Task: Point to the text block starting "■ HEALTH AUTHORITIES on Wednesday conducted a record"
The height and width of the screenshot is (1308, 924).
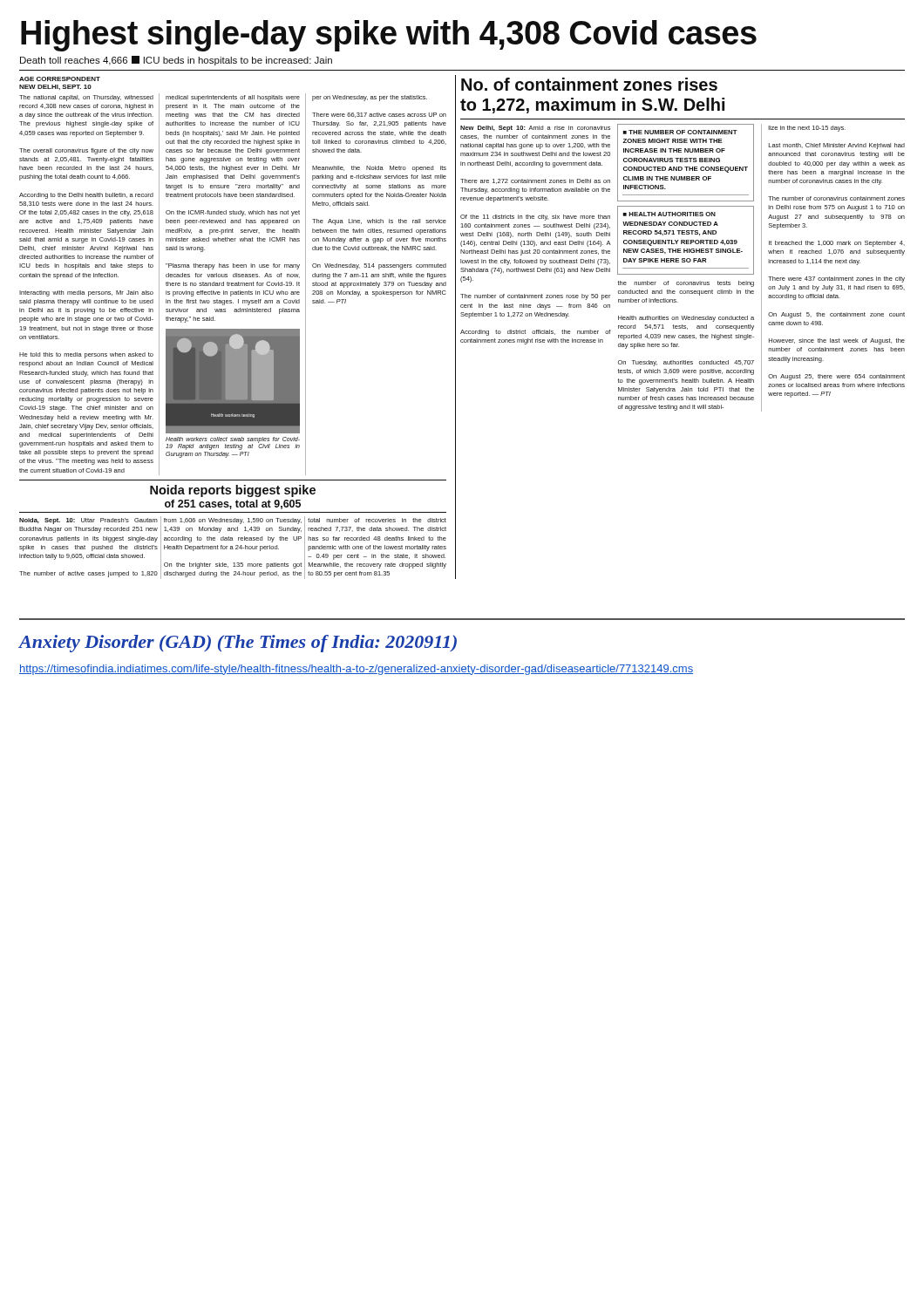Action: [686, 239]
